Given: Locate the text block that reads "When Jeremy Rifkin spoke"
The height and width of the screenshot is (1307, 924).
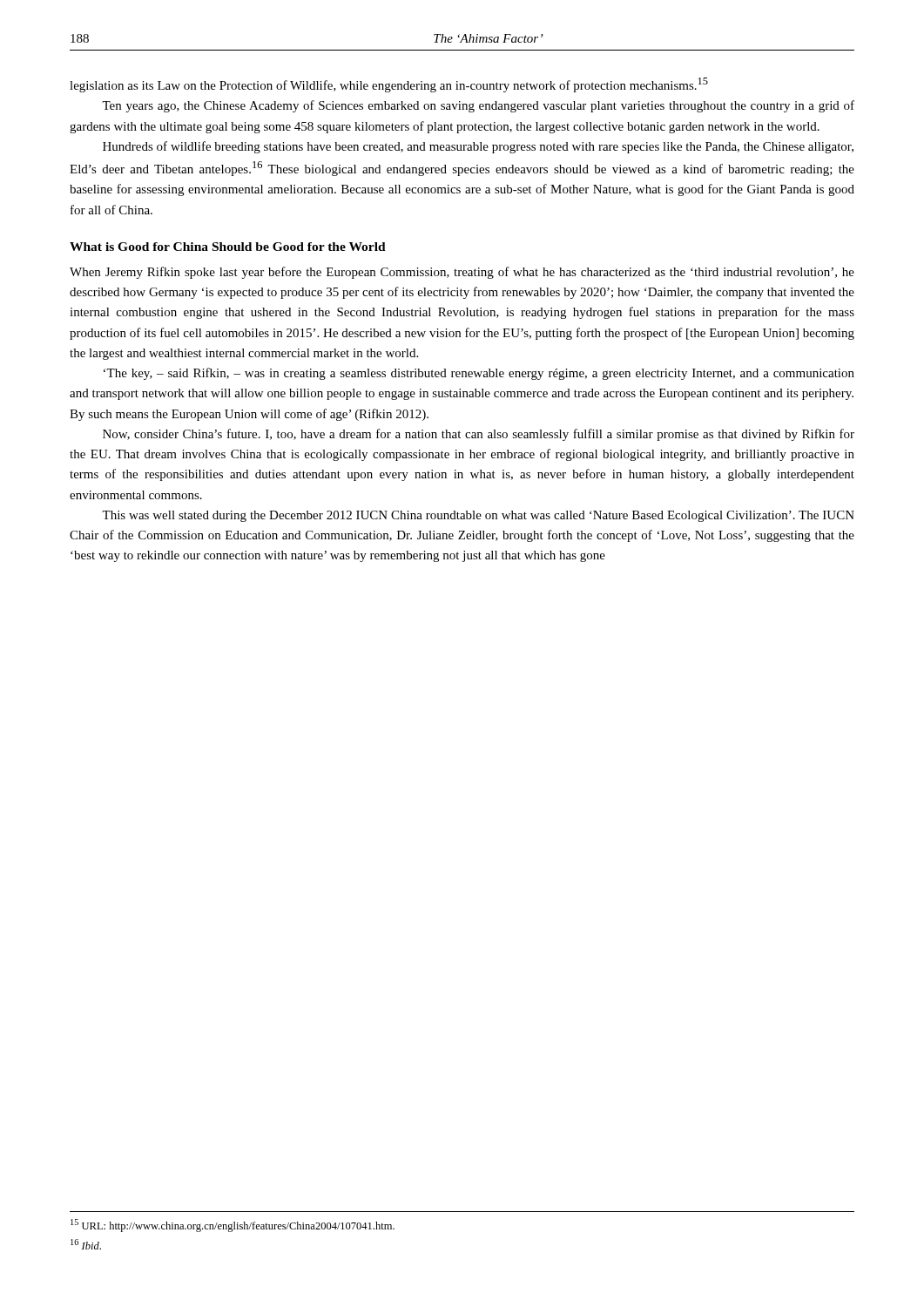Looking at the screenshot, I should pyautogui.click(x=462, y=273).
